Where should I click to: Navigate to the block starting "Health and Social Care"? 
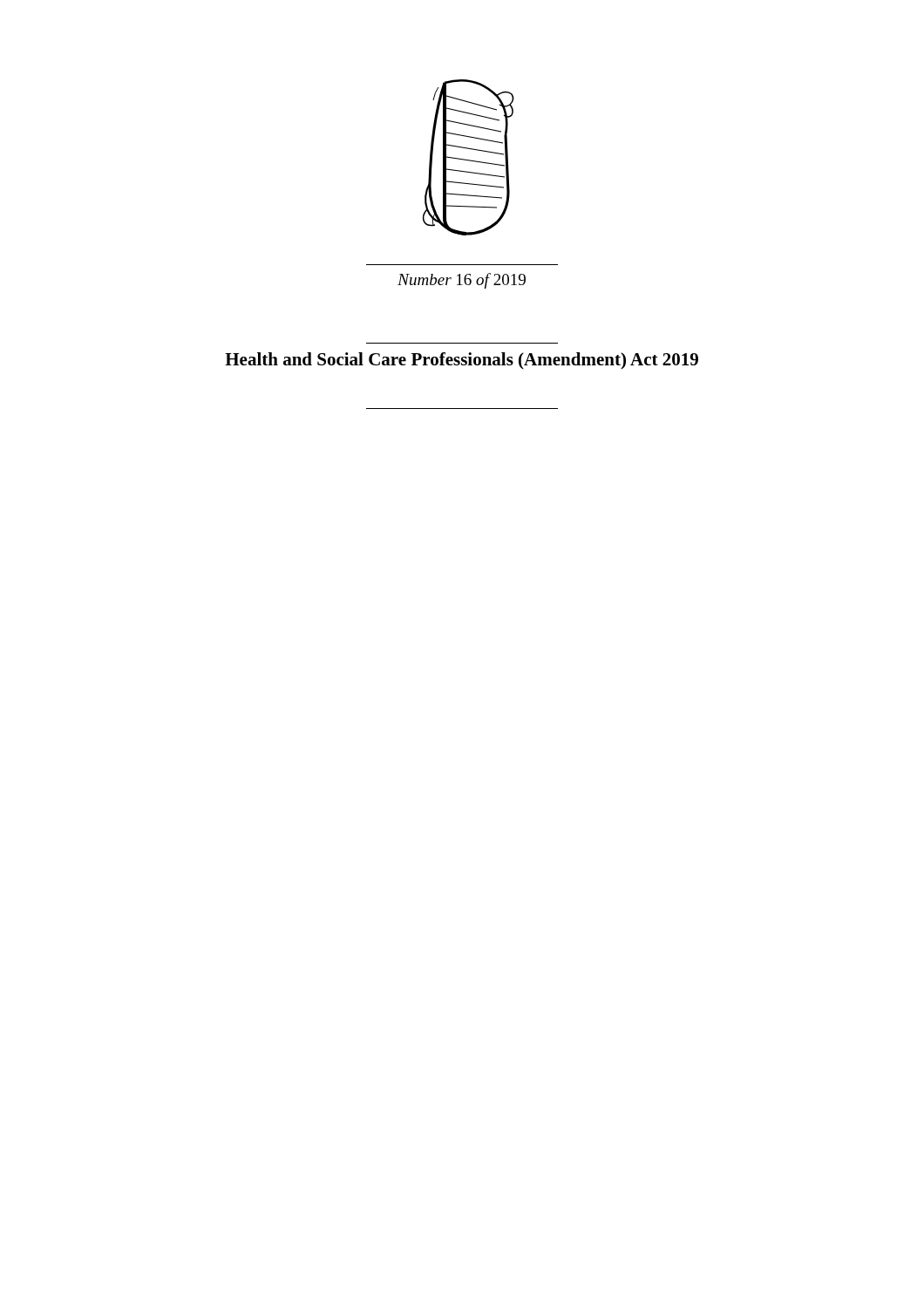[462, 359]
